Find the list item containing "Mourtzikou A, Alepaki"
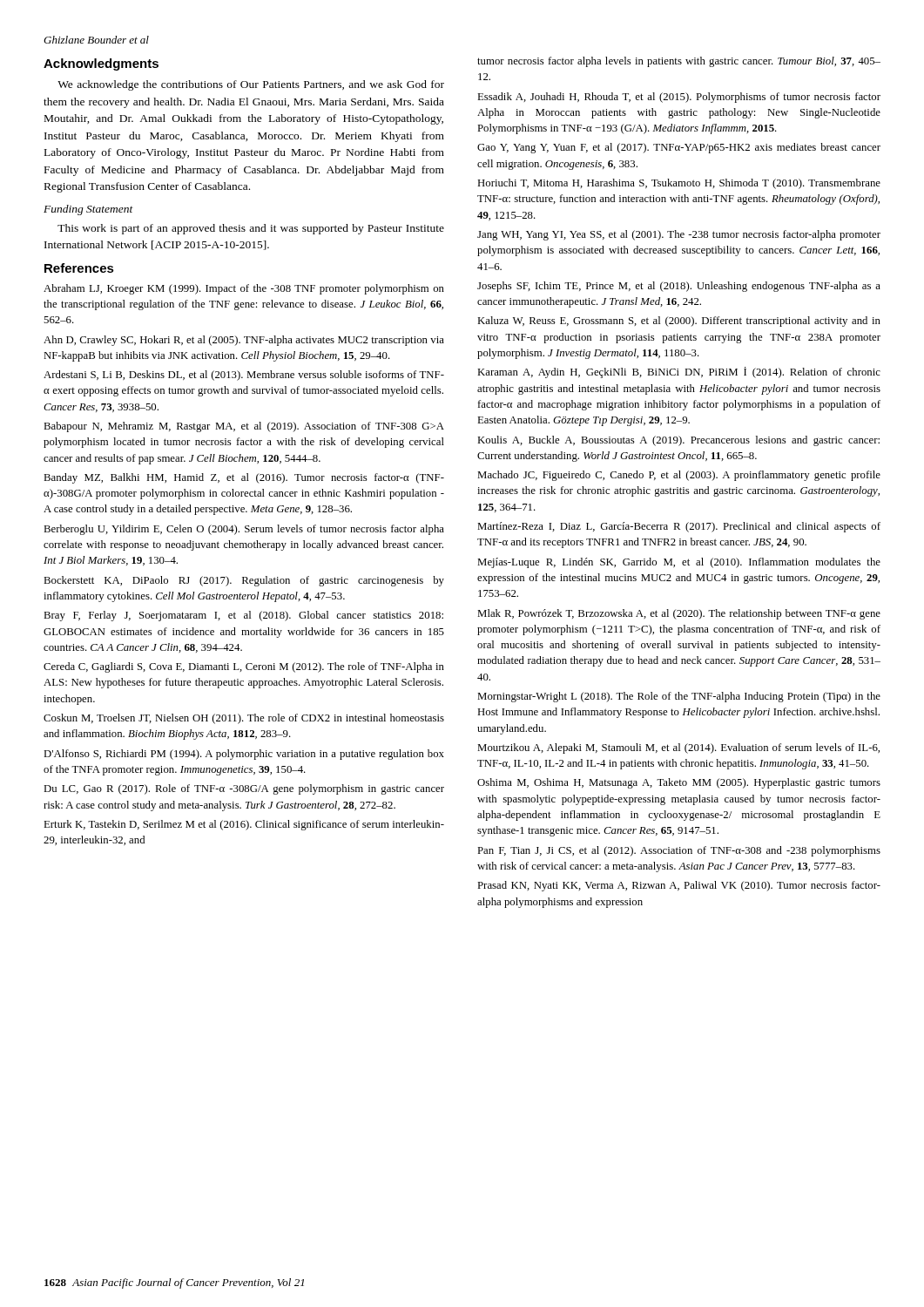924x1307 pixels. tap(679, 755)
